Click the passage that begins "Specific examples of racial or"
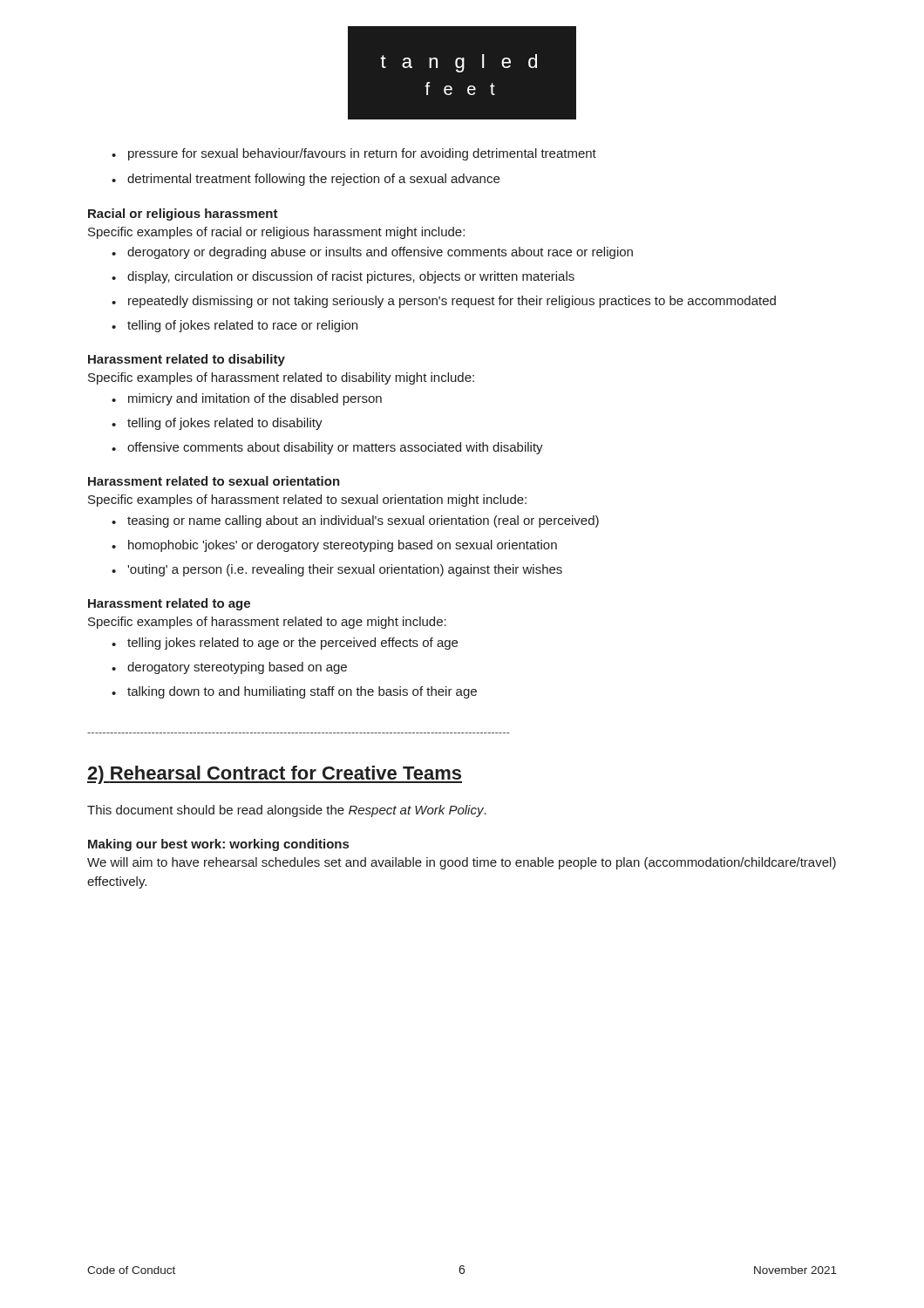 tap(276, 231)
